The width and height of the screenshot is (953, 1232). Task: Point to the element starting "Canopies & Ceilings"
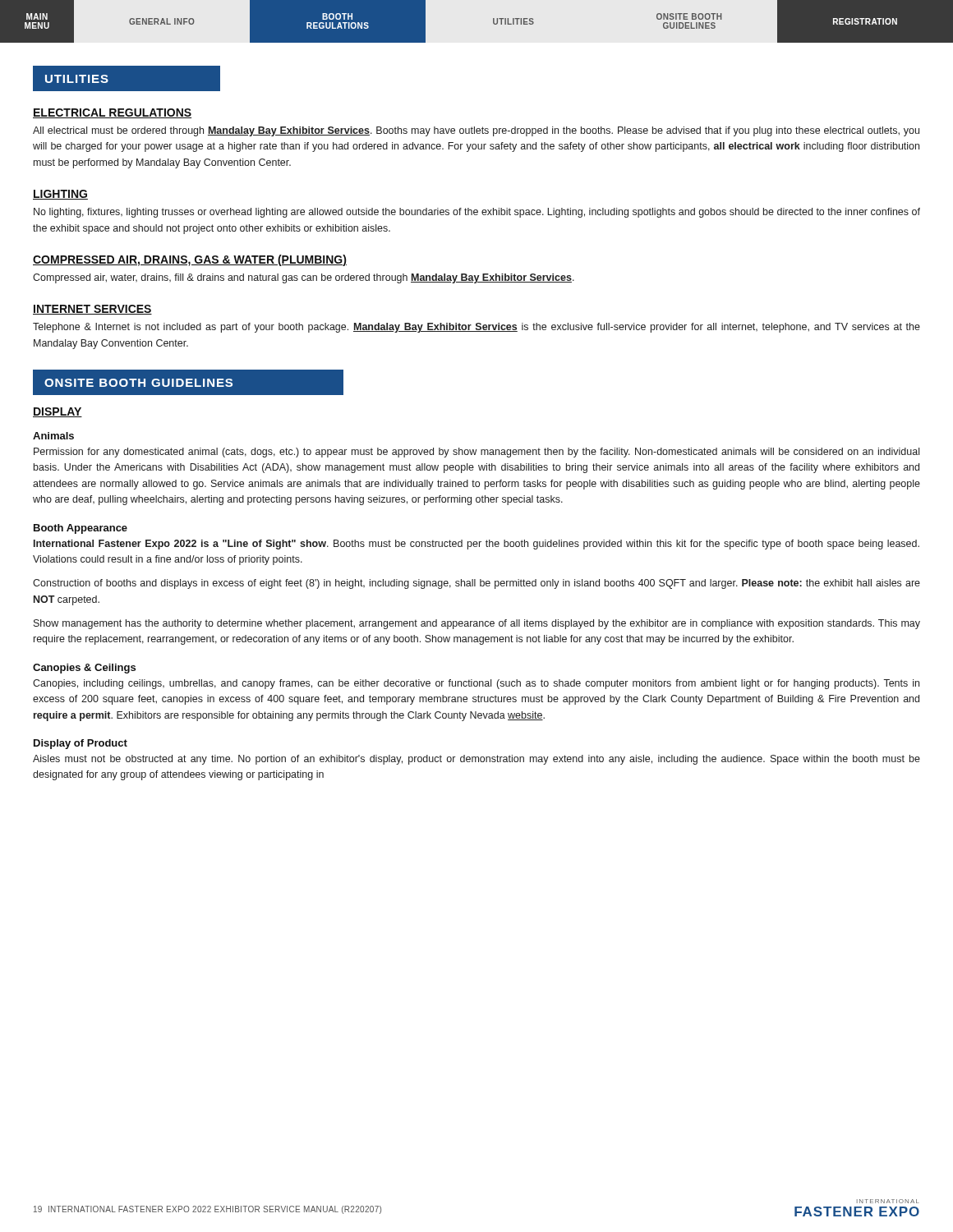[x=84, y=667]
